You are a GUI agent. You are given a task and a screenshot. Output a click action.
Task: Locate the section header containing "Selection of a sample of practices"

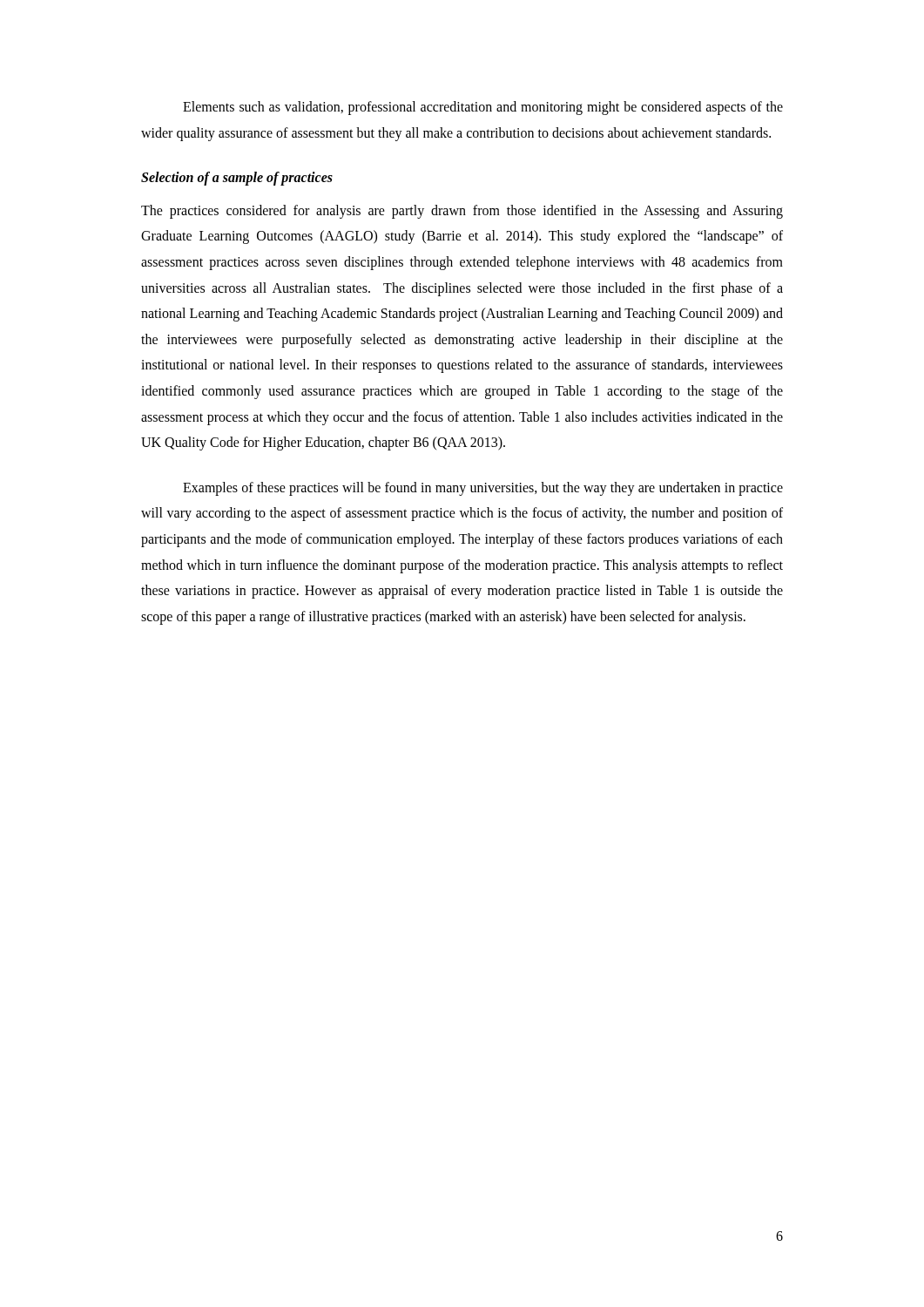click(237, 177)
